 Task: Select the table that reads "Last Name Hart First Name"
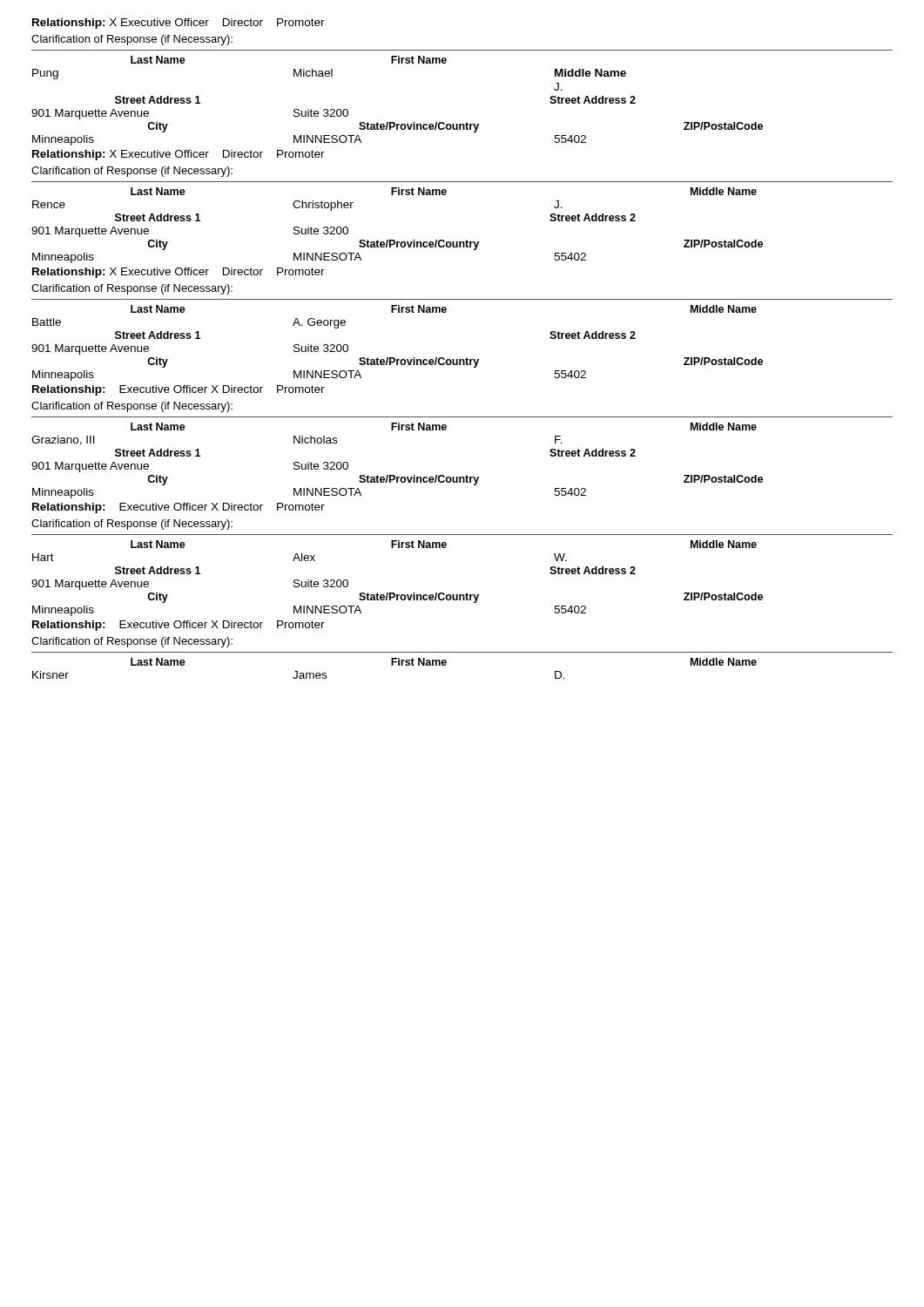462,549
